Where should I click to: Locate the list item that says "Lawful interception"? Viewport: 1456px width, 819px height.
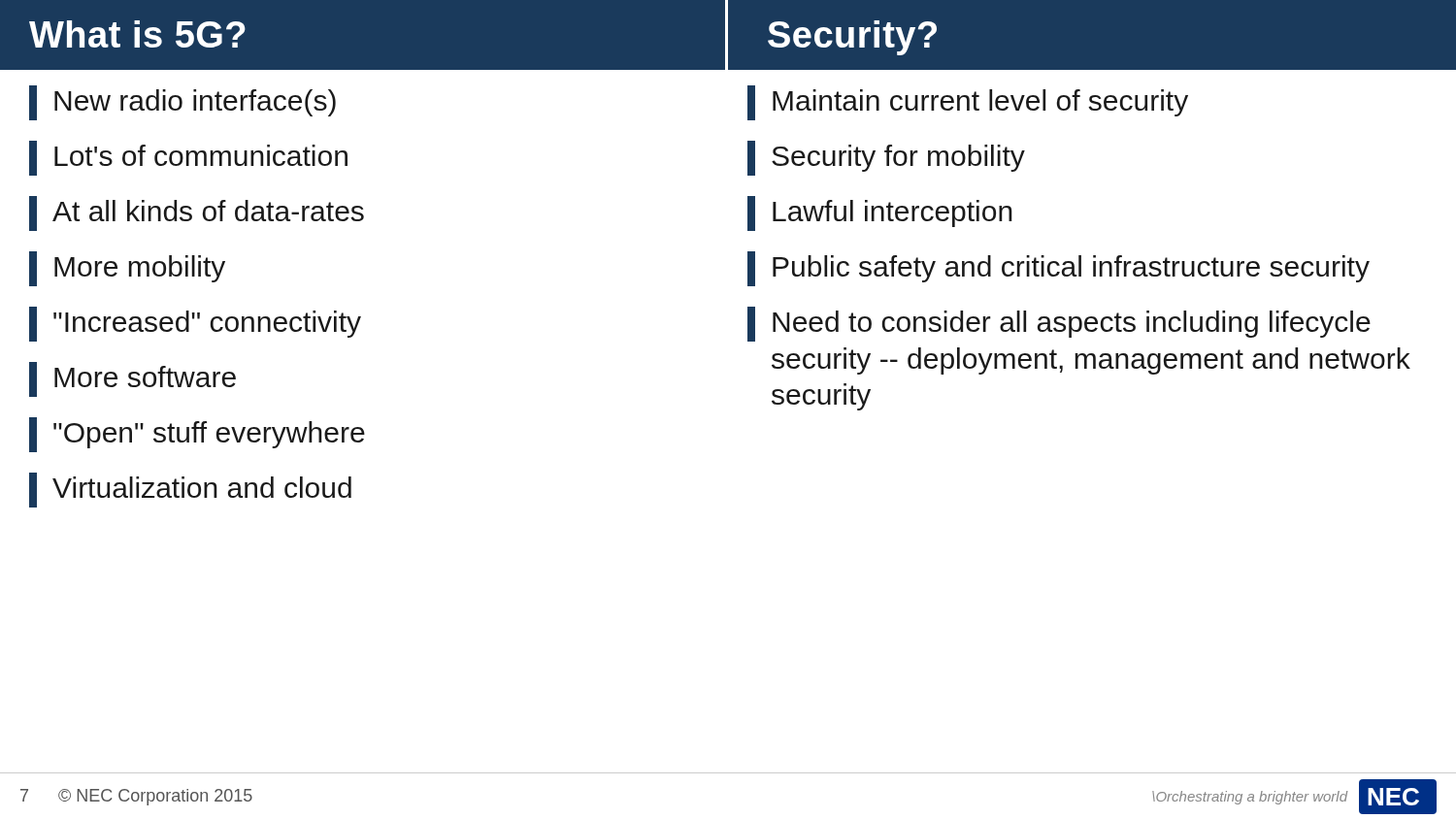click(x=880, y=213)
